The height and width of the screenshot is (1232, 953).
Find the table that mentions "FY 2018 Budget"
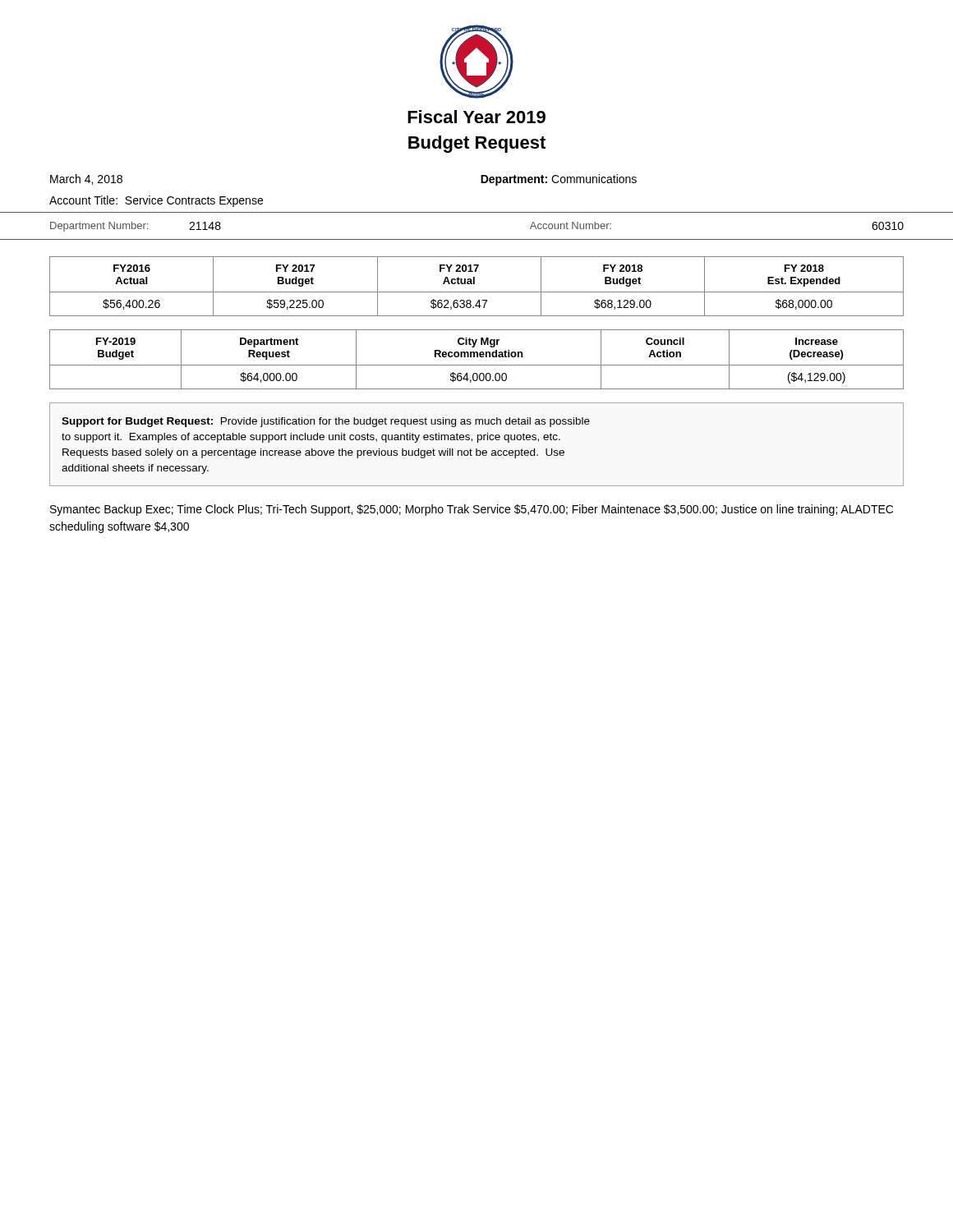[x=476, y=286]
